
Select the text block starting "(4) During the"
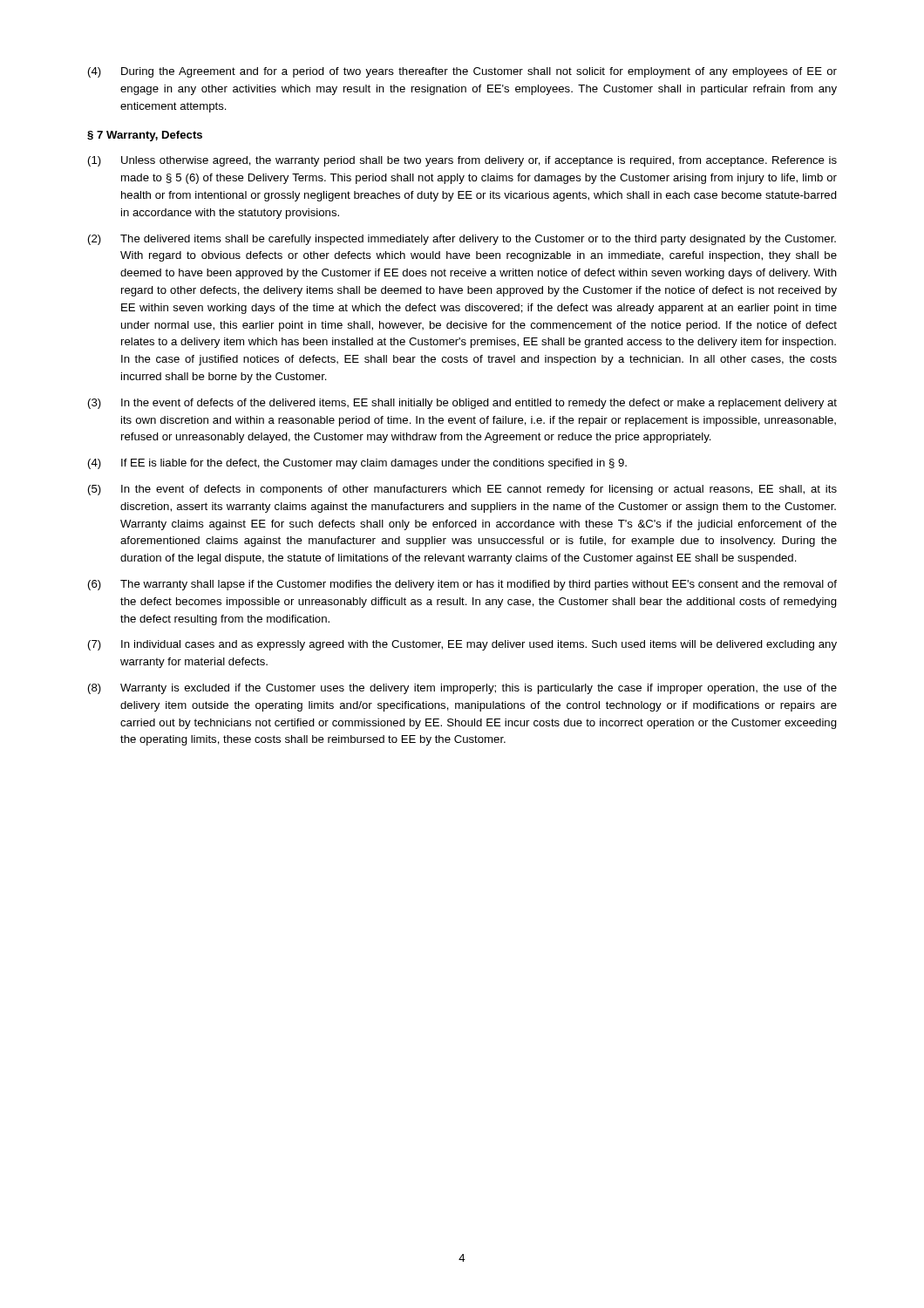pos(462,89)
